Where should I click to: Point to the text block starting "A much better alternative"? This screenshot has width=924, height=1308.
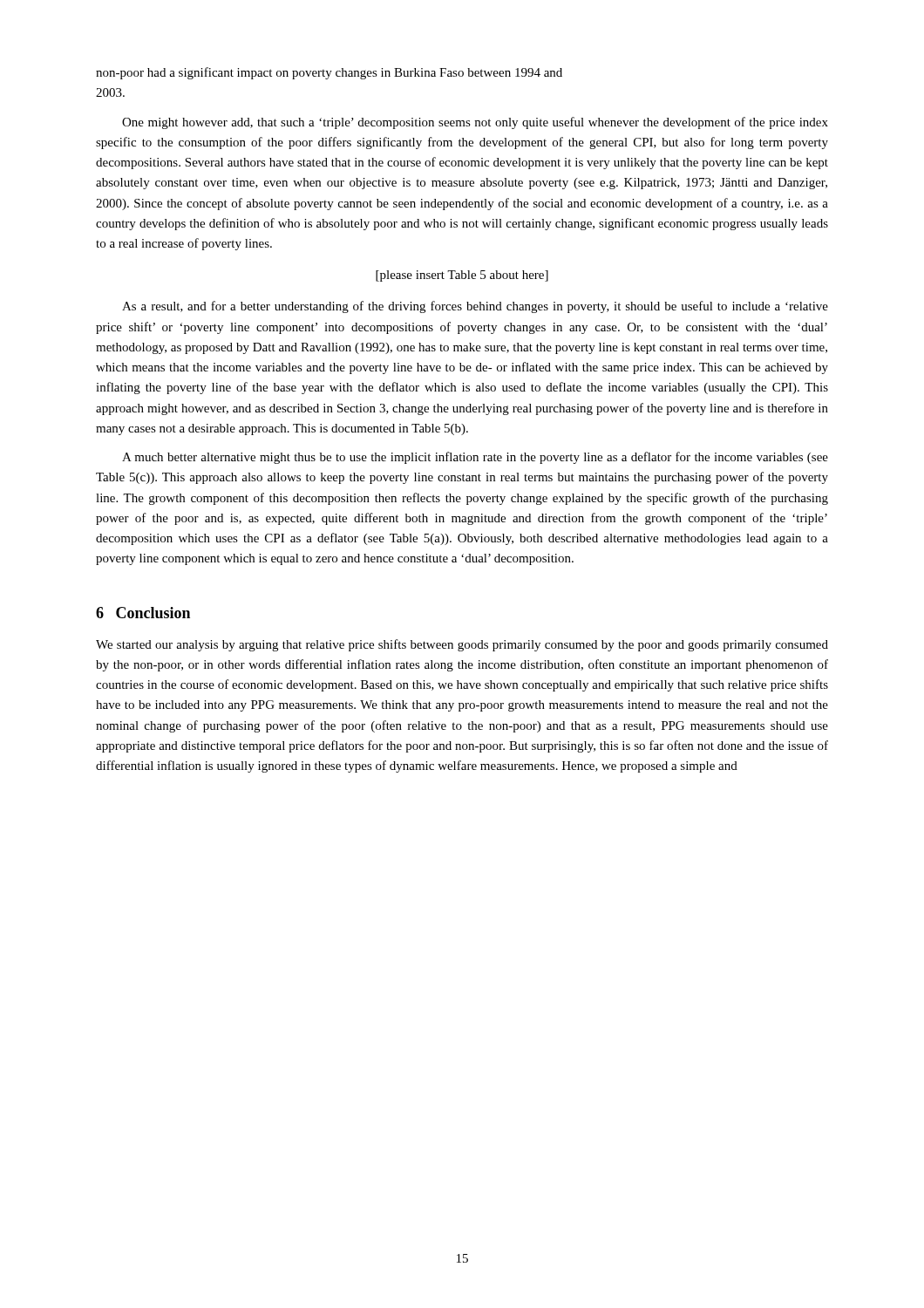[462, 508]
